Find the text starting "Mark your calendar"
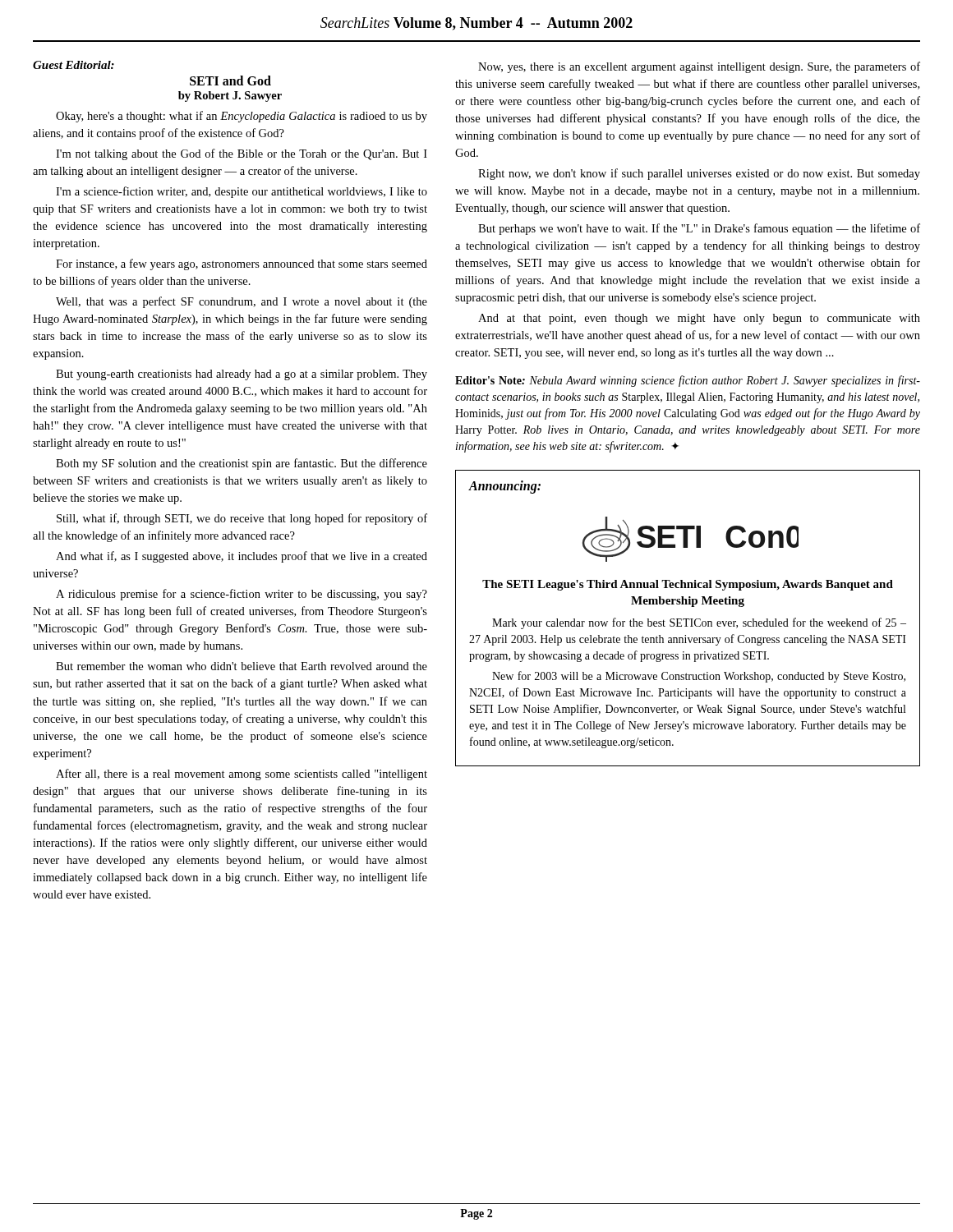This screenshot has width=953, height=1232. [688, 683]
